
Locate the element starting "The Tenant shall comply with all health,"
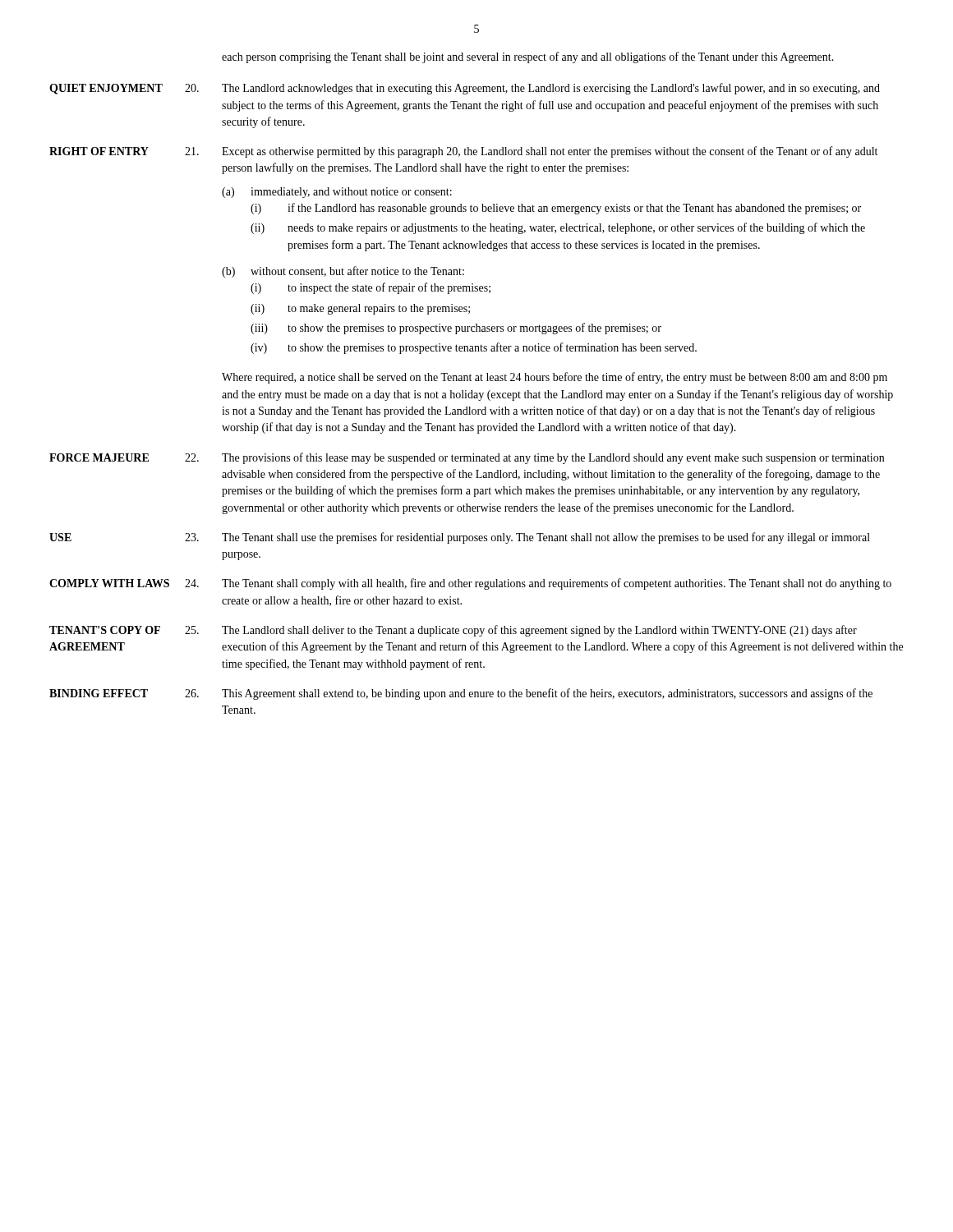[x=557, y=592]
